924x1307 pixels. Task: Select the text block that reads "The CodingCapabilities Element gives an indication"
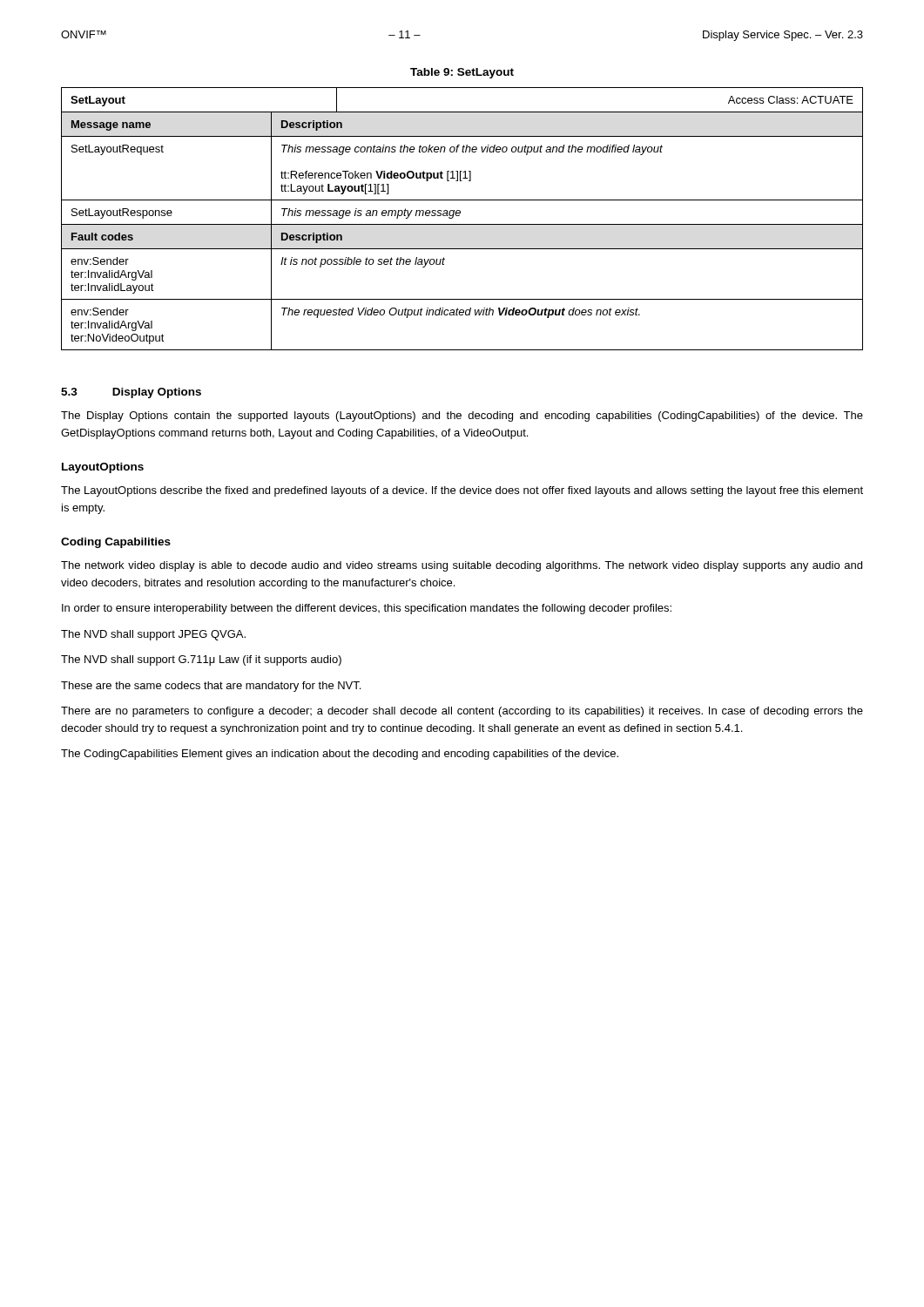click(340, 753)
